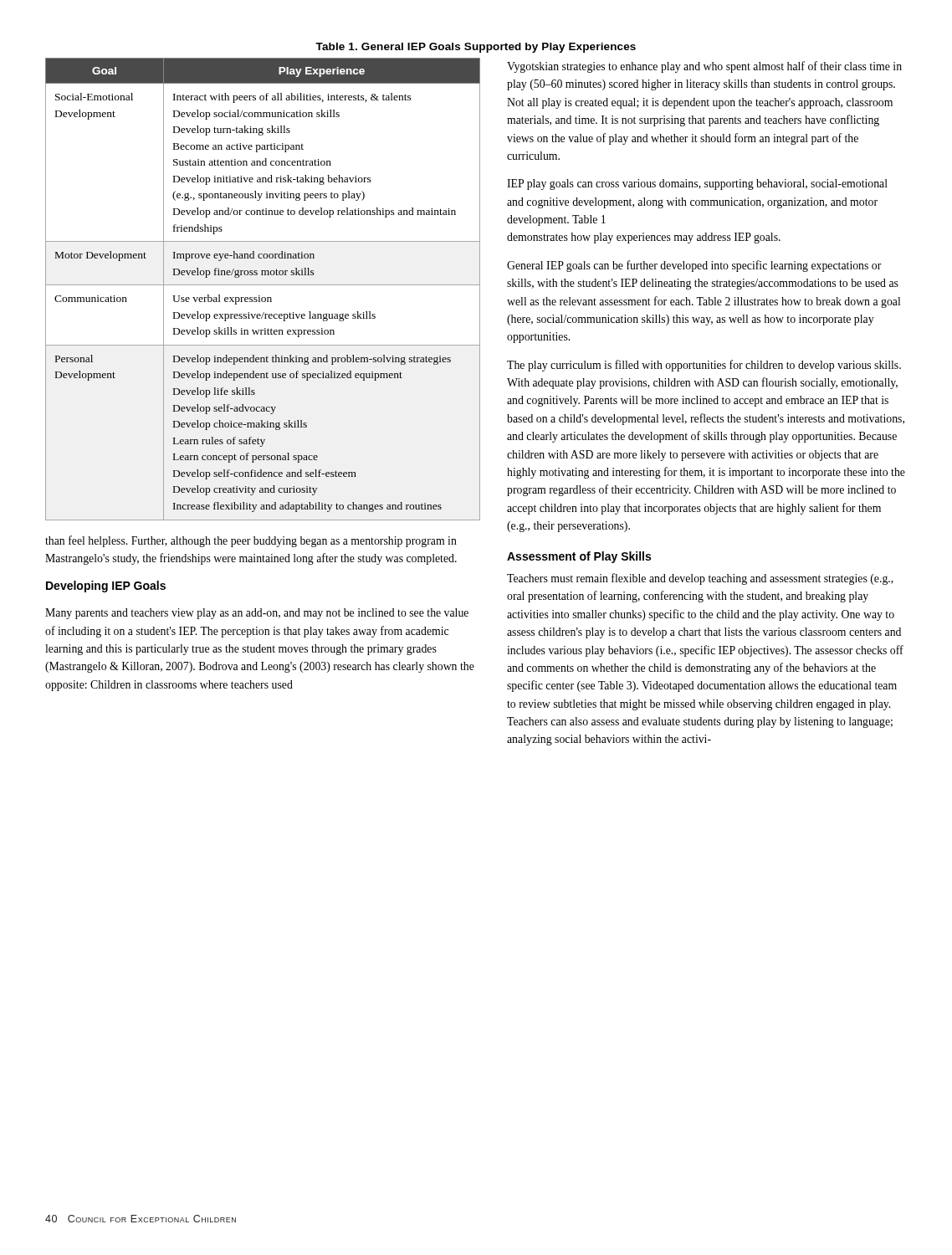Navigate to the region starting "Teachers must remain flexible and develop"
The image size is (952, 1255).
[x=705, y=659]
